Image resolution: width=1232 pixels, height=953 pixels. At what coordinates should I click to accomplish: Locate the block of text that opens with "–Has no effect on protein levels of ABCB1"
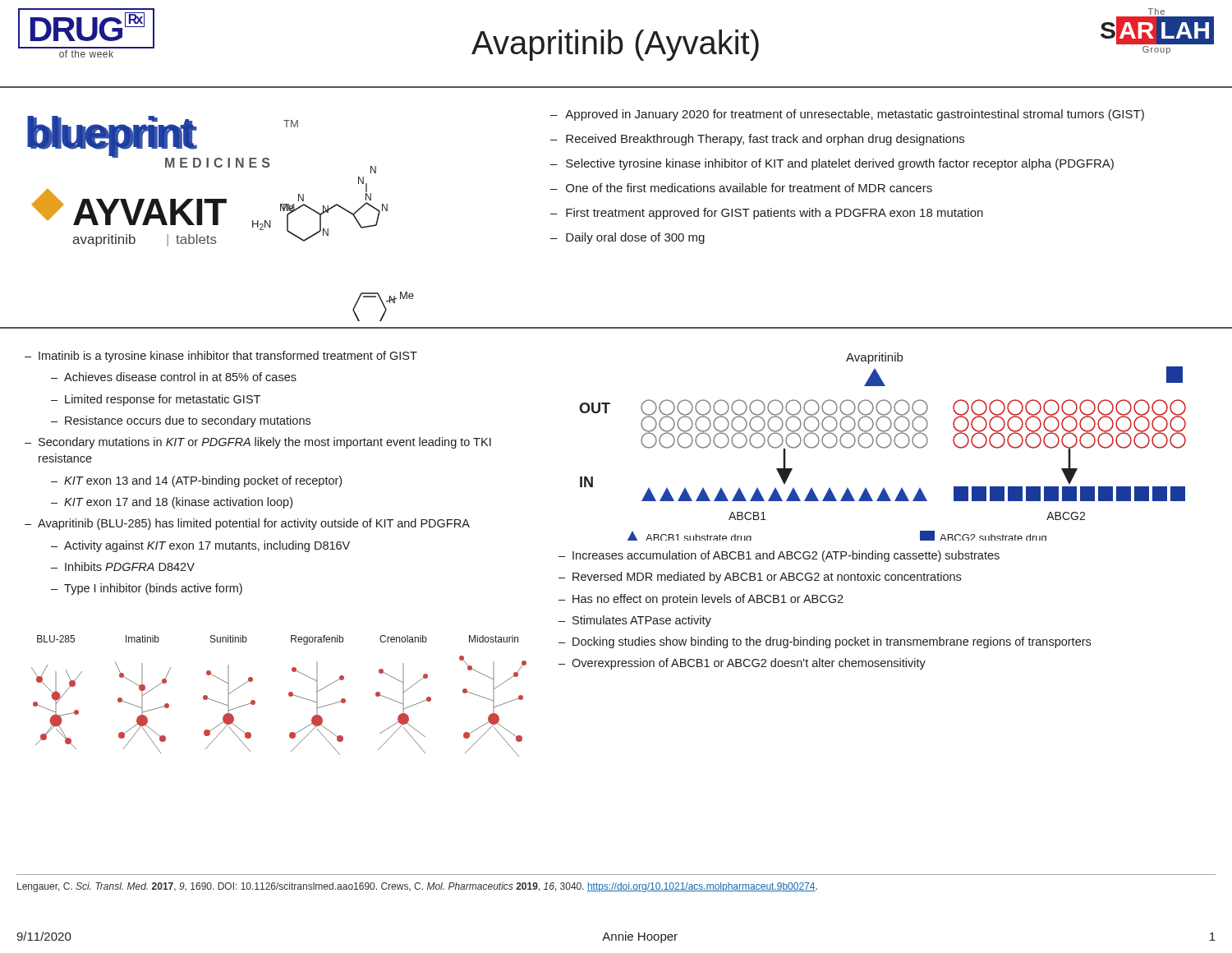pyautogui.click(x=701, y=599)
